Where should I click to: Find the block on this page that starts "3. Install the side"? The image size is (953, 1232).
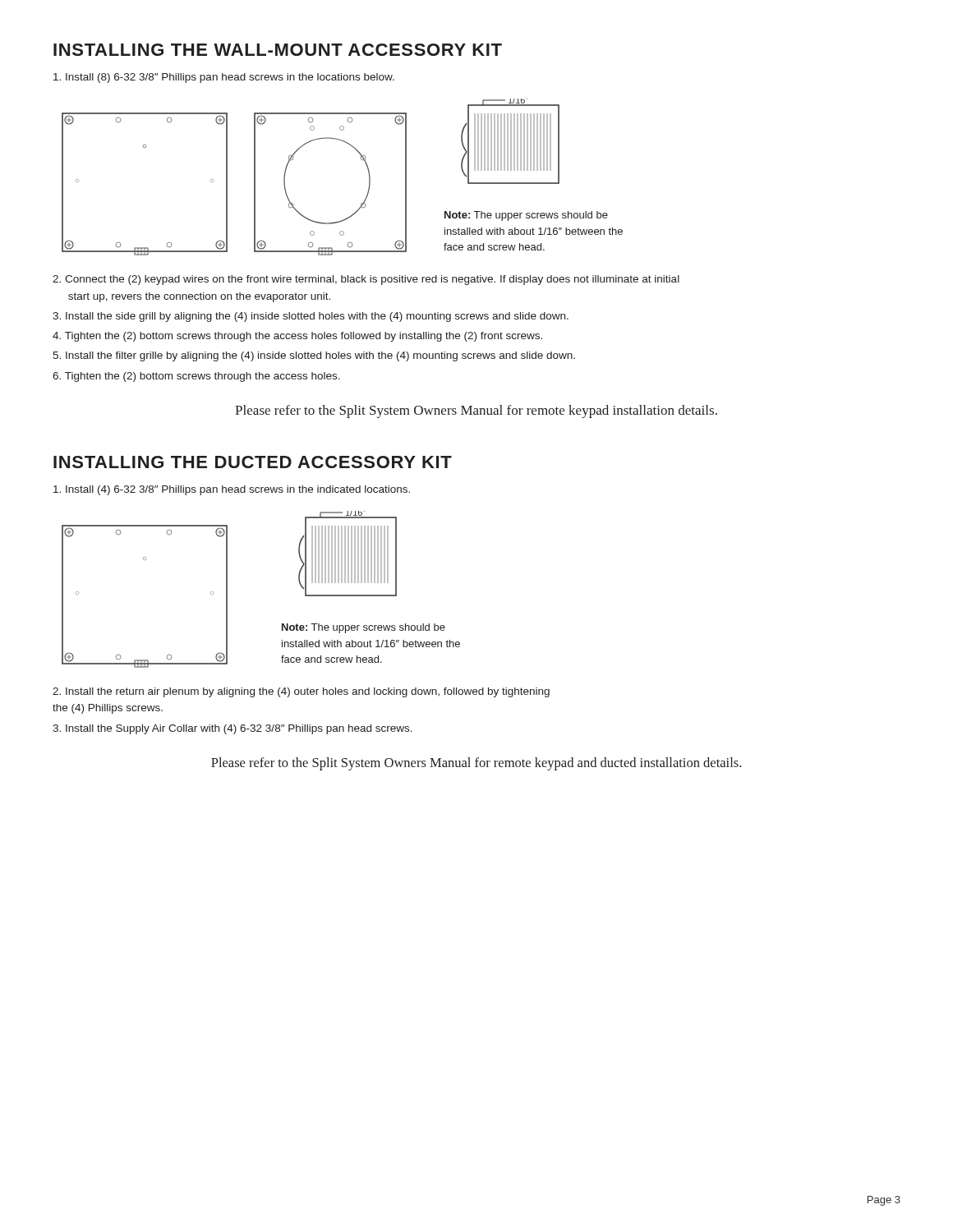tap(311, 316)
